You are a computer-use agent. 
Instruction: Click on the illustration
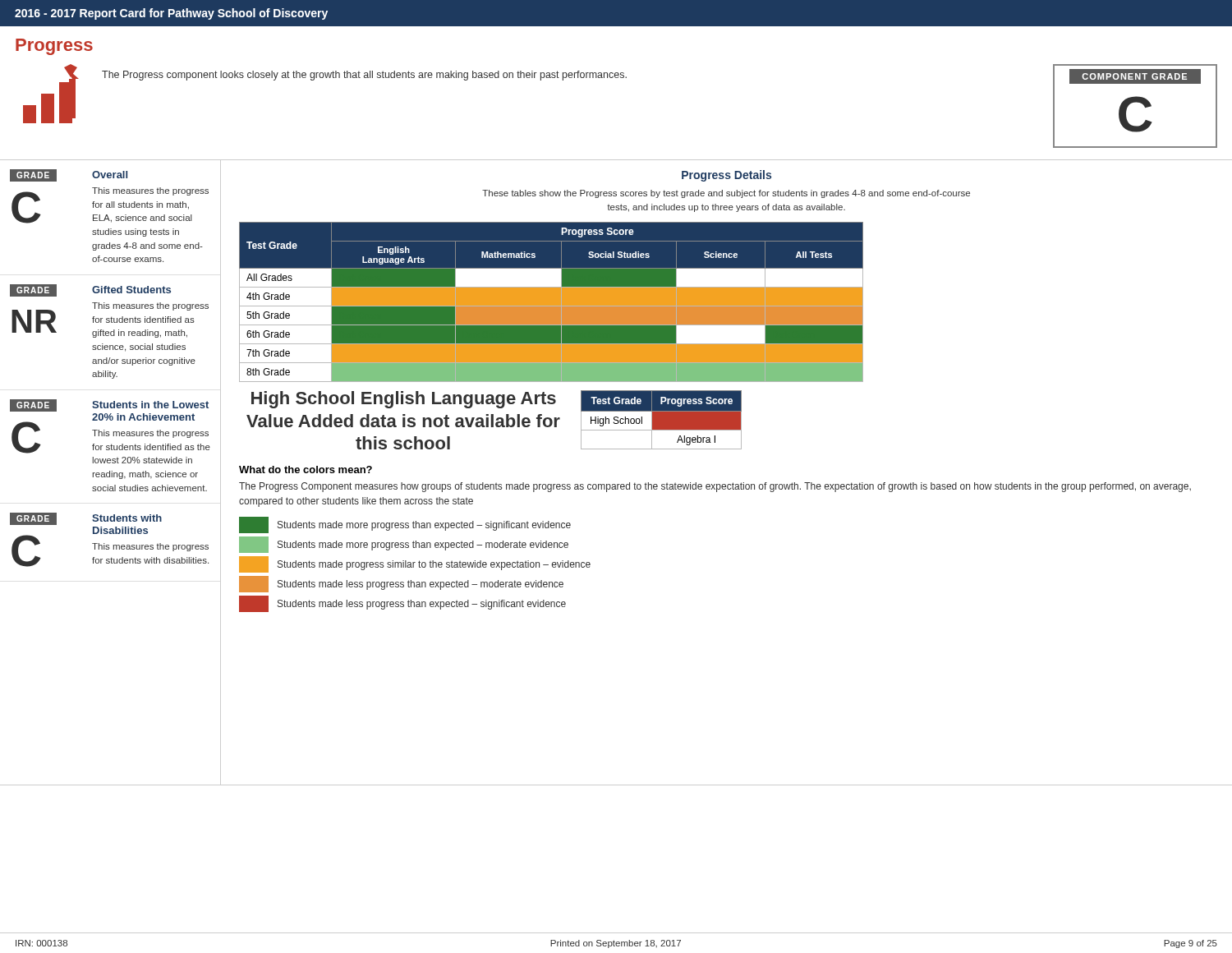point(52,98)
